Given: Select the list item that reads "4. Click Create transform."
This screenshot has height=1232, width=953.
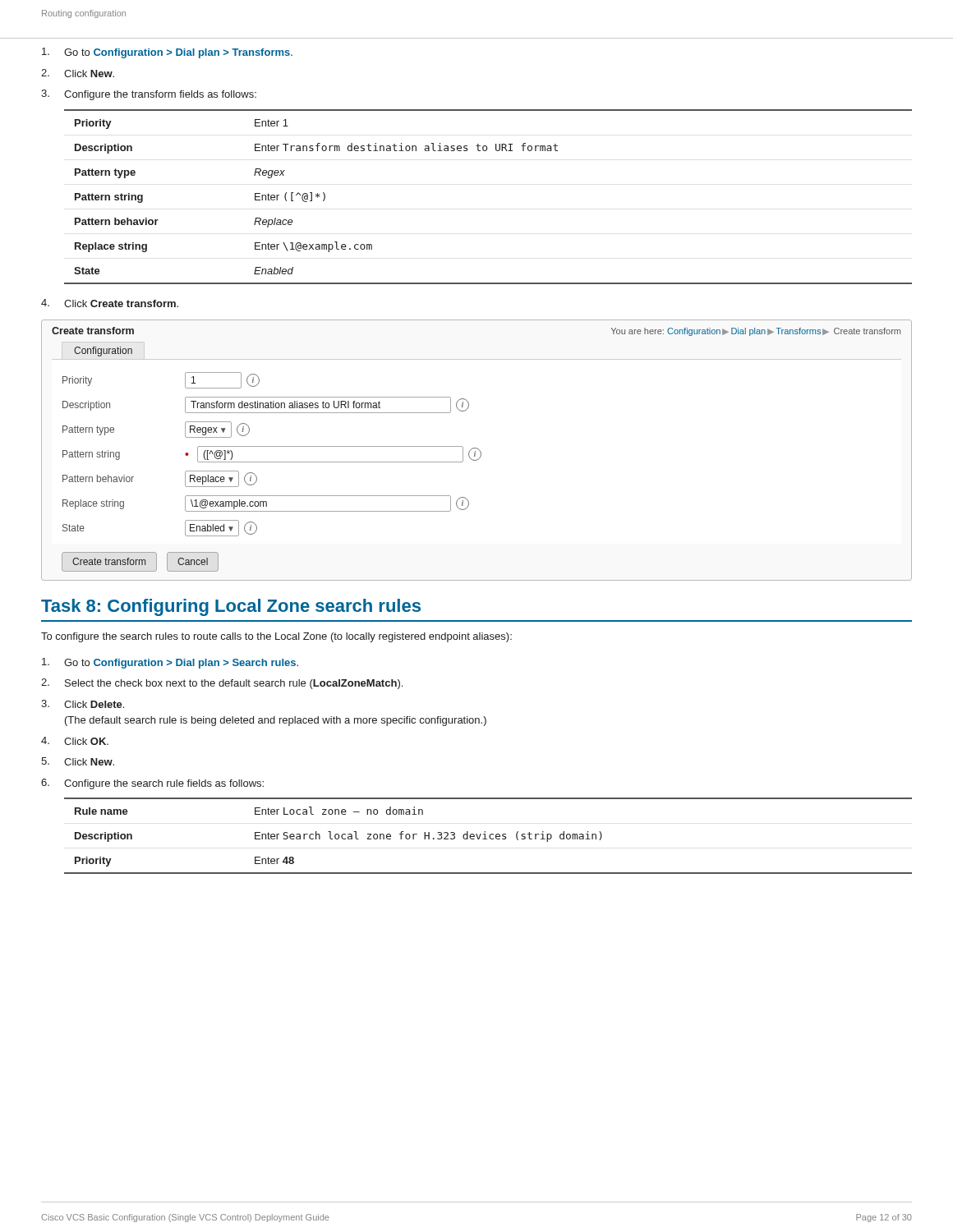Looking at the screenshot, I should click(110, 303).
